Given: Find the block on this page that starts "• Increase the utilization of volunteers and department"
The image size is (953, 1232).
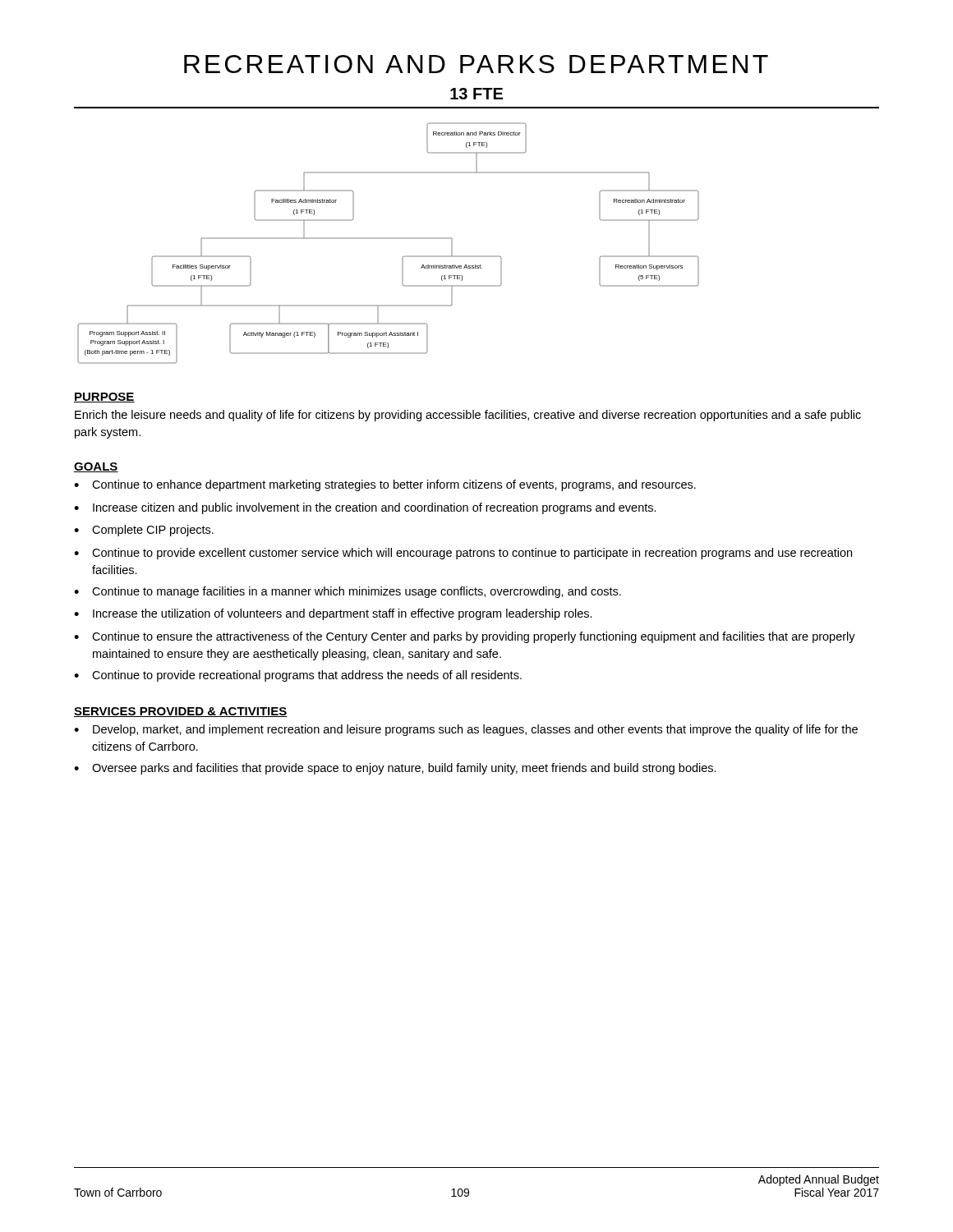Looking at the screenshot, I should [476, 615].
